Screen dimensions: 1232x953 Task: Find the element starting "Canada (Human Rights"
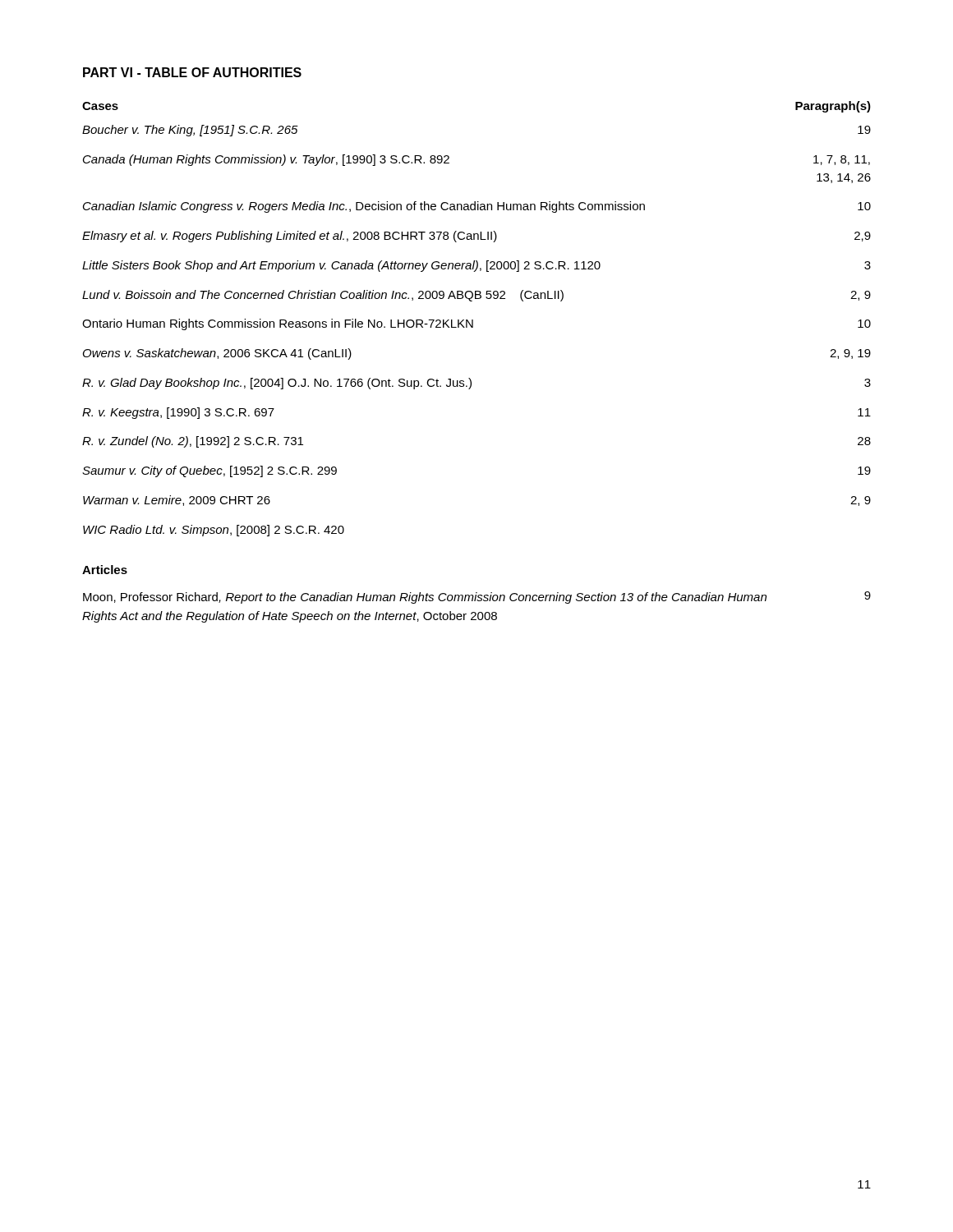coord(276,160)
